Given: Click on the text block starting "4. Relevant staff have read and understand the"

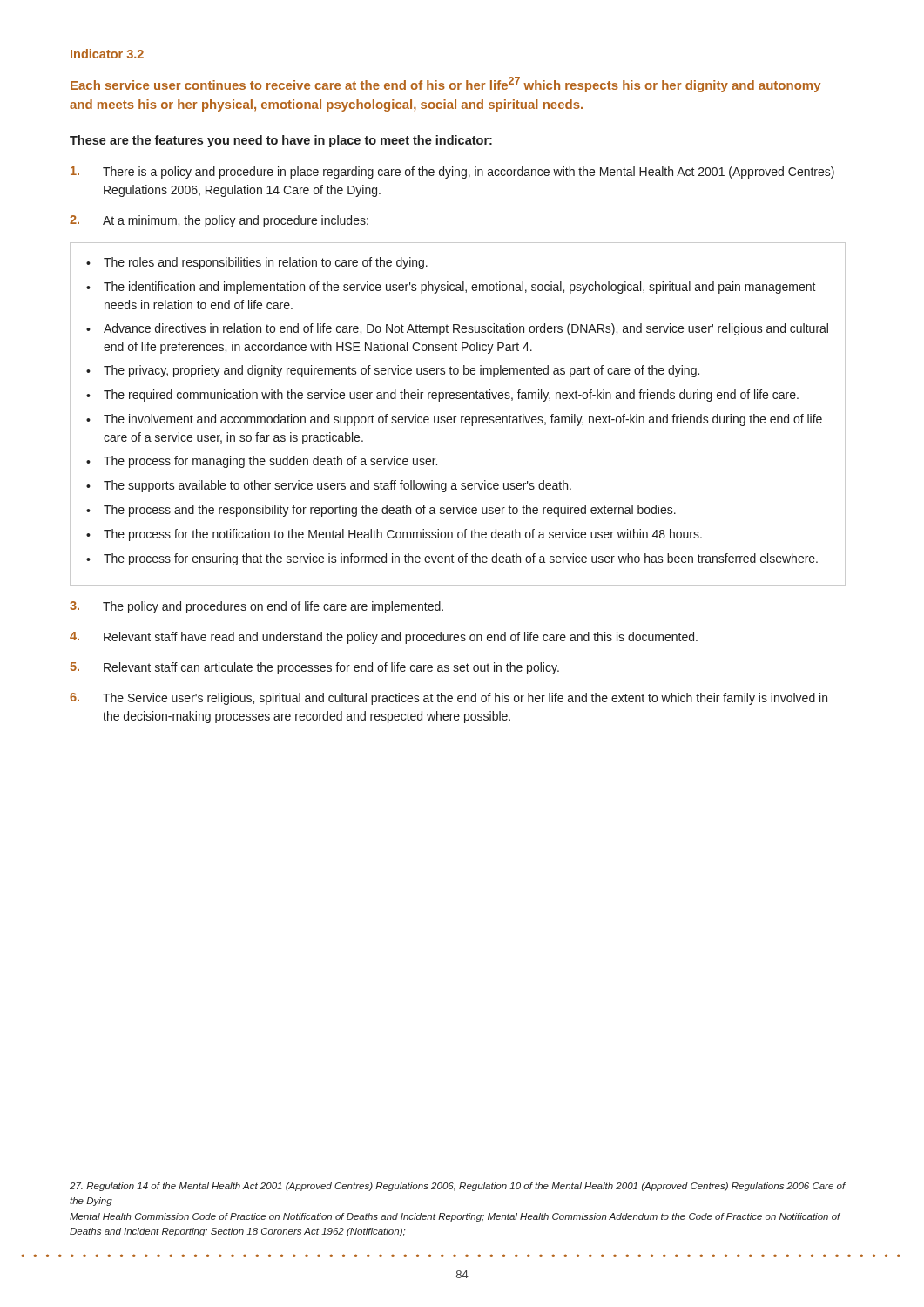Looking at the screenshot, I should coord(458,637).
